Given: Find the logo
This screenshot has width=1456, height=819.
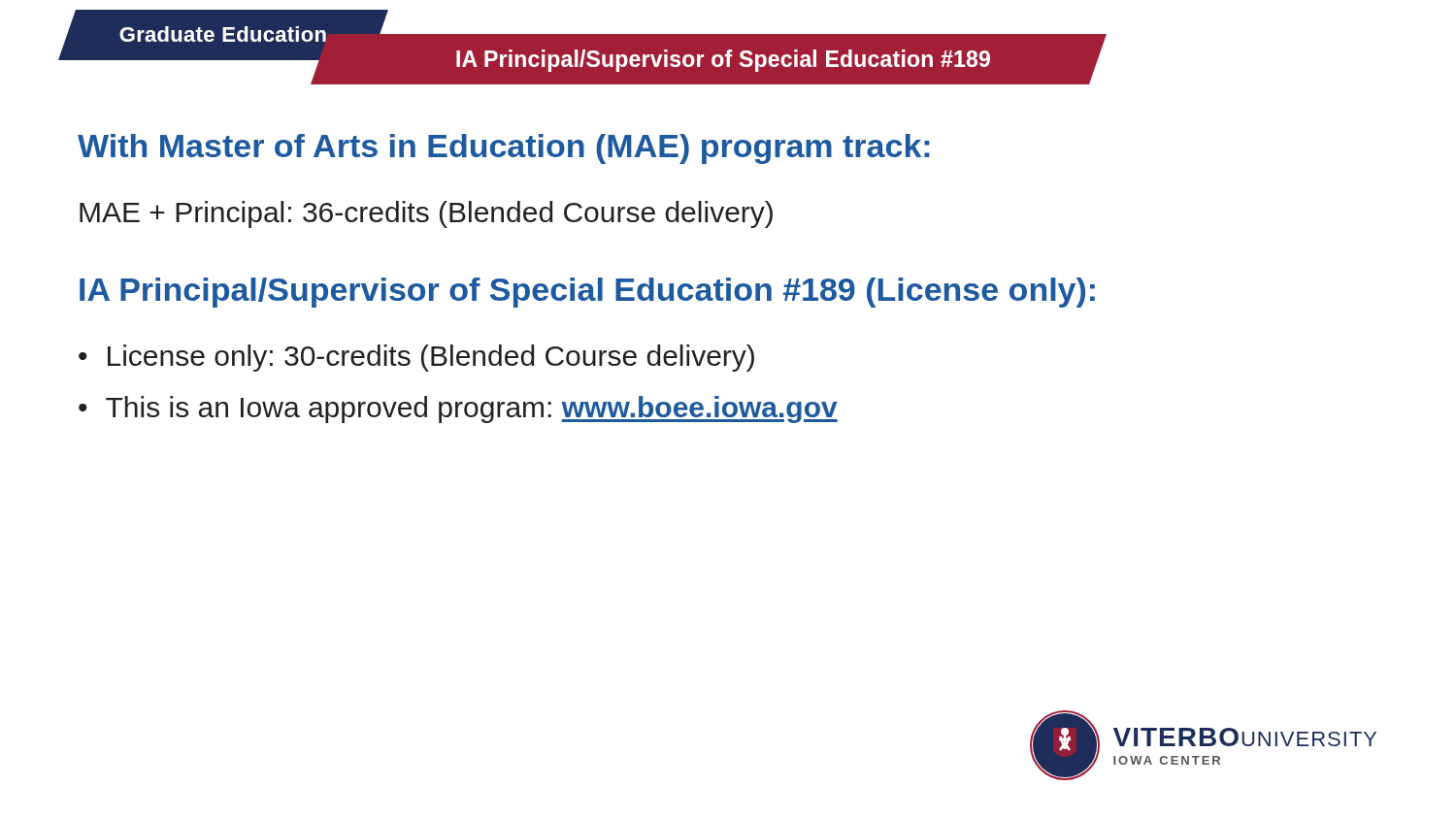Looking at the screenshot, I should coord(1204,745).
